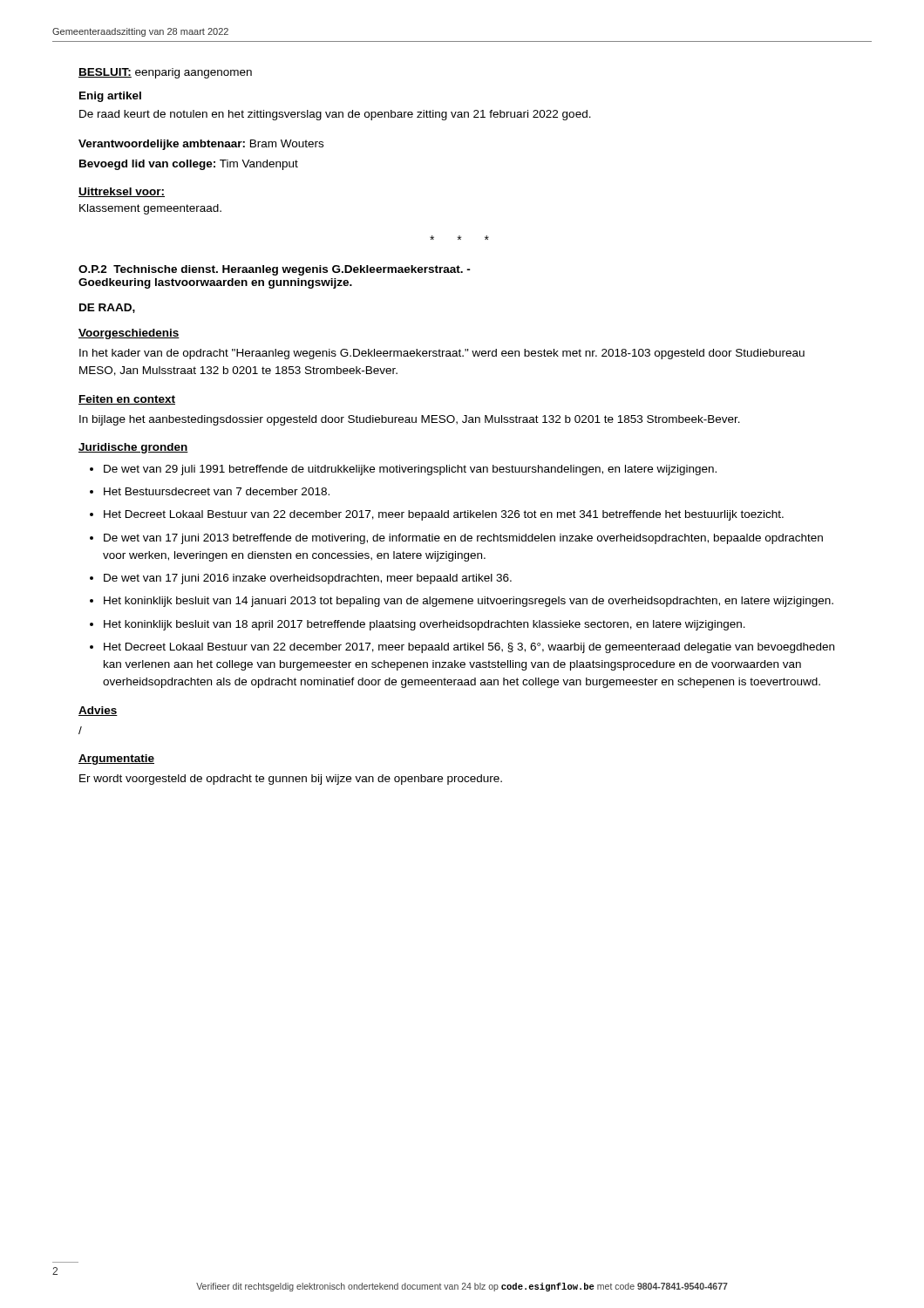Point to the text block starting "Er wordt voorgesteld de"
The height and width of the screenshot is (1308, 924).
click(x=462, y=779)
